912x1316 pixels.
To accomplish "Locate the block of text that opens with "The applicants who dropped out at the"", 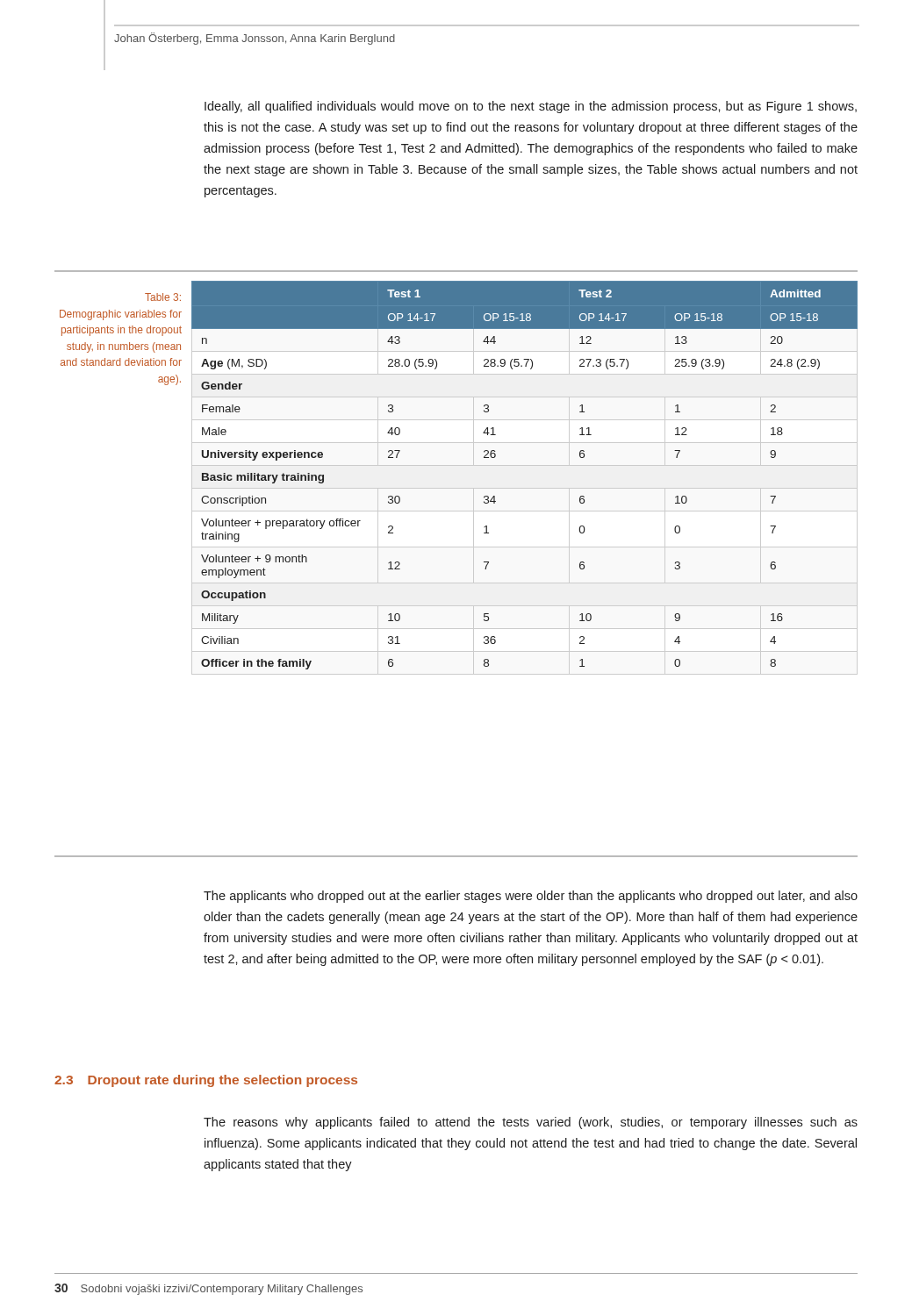I will 531,927.
